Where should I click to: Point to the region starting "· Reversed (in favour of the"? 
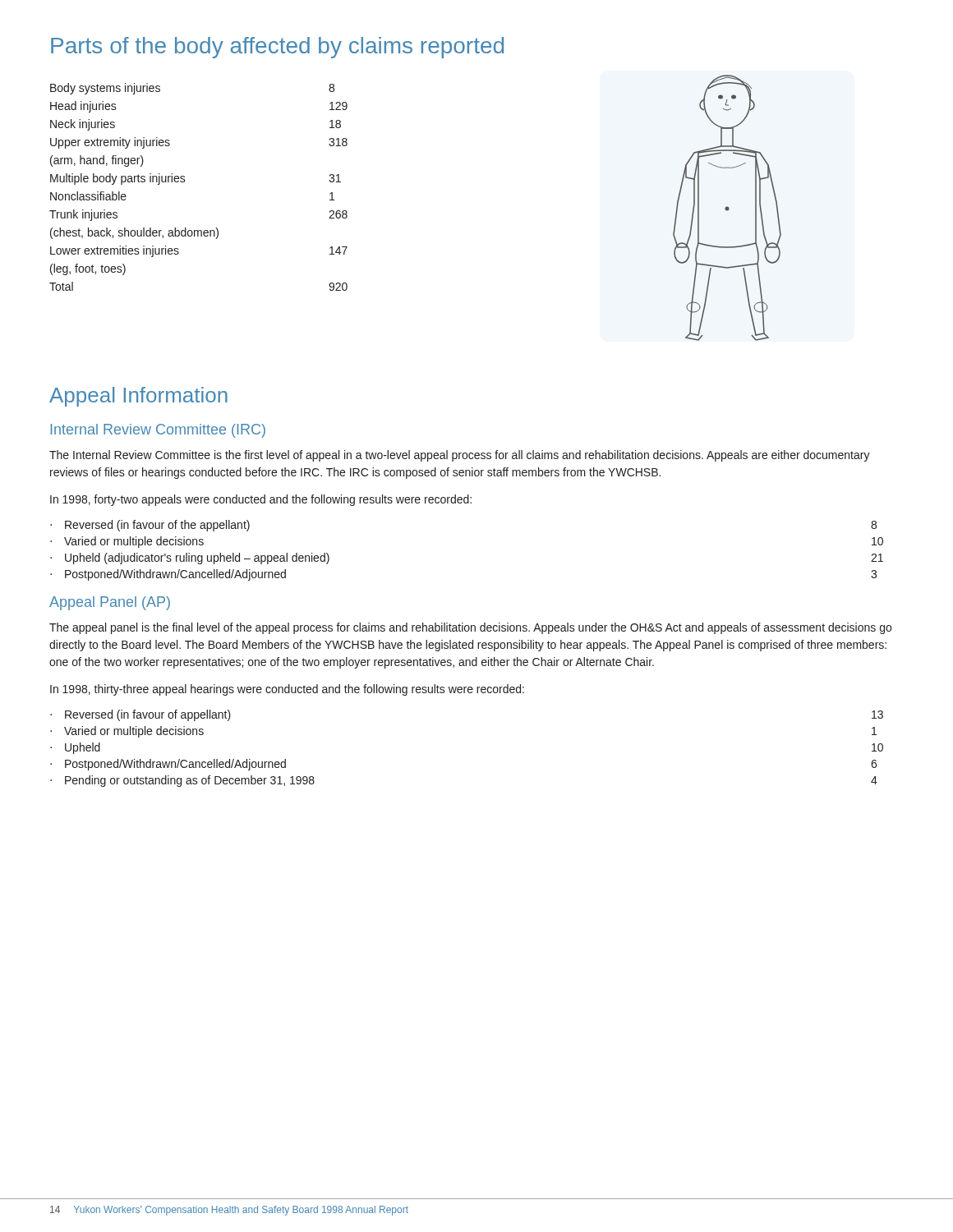coord(156,525)
